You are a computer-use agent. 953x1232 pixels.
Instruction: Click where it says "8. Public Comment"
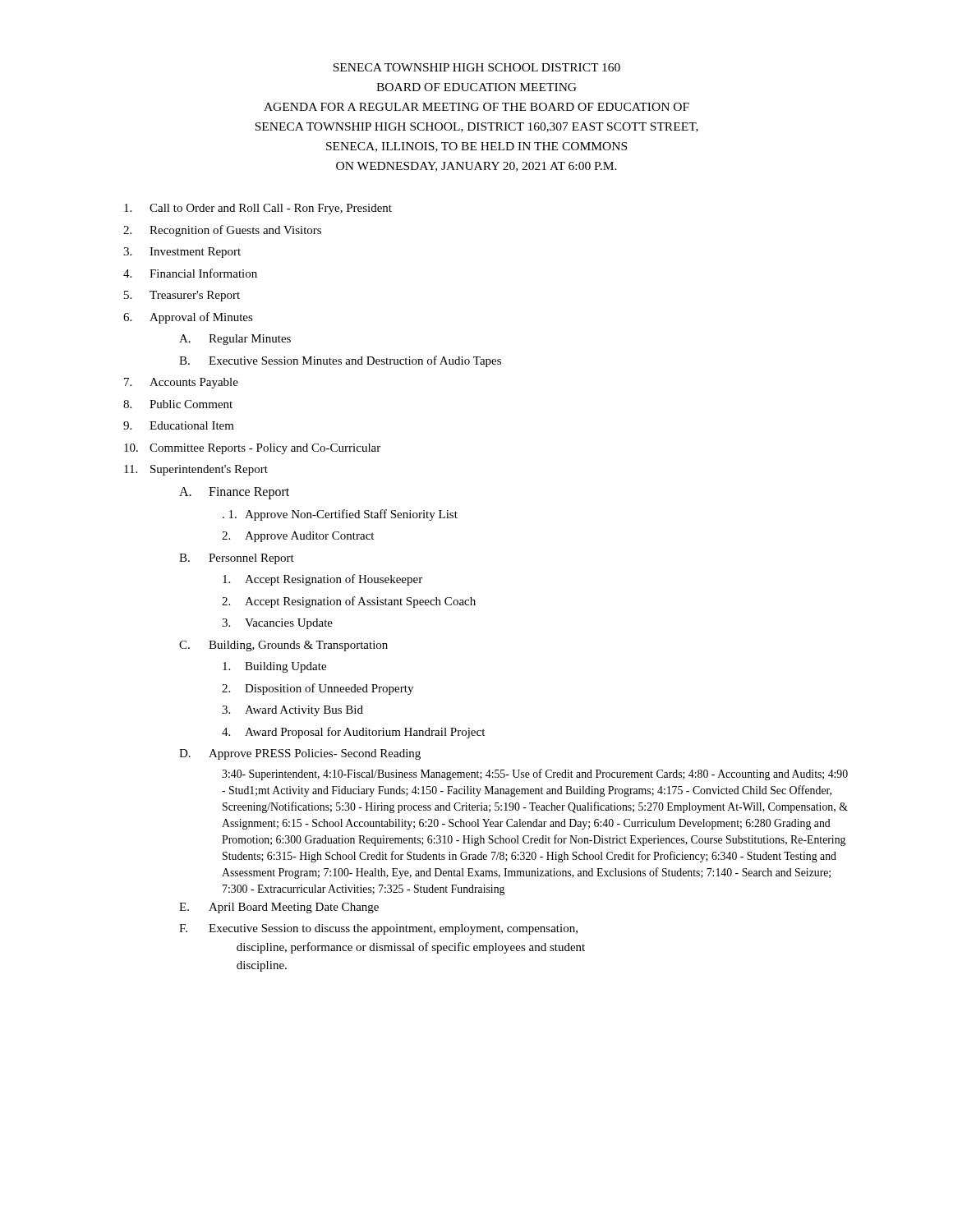point(178,404)
